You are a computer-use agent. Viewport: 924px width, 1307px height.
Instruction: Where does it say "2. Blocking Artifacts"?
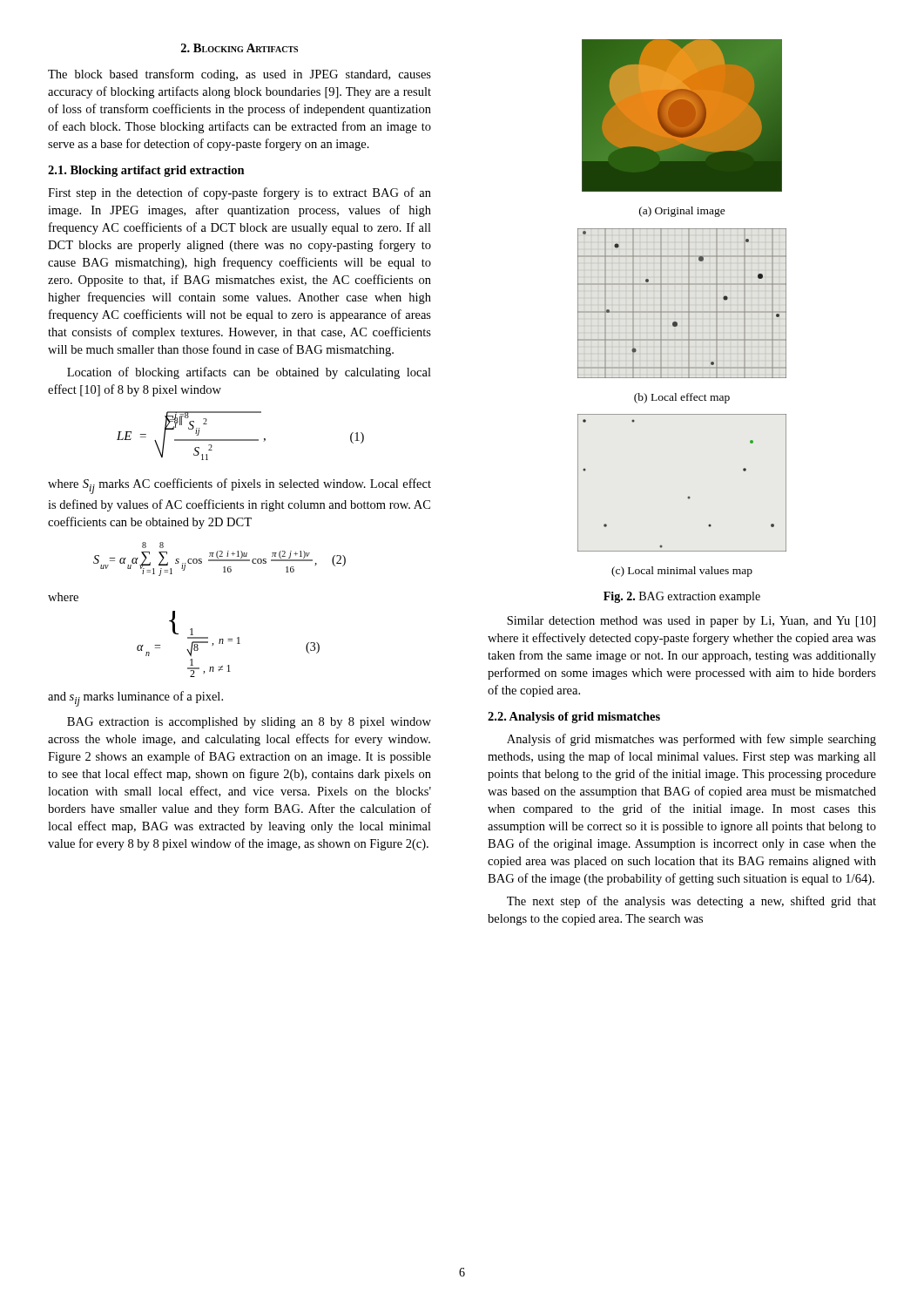click(239, 48)
